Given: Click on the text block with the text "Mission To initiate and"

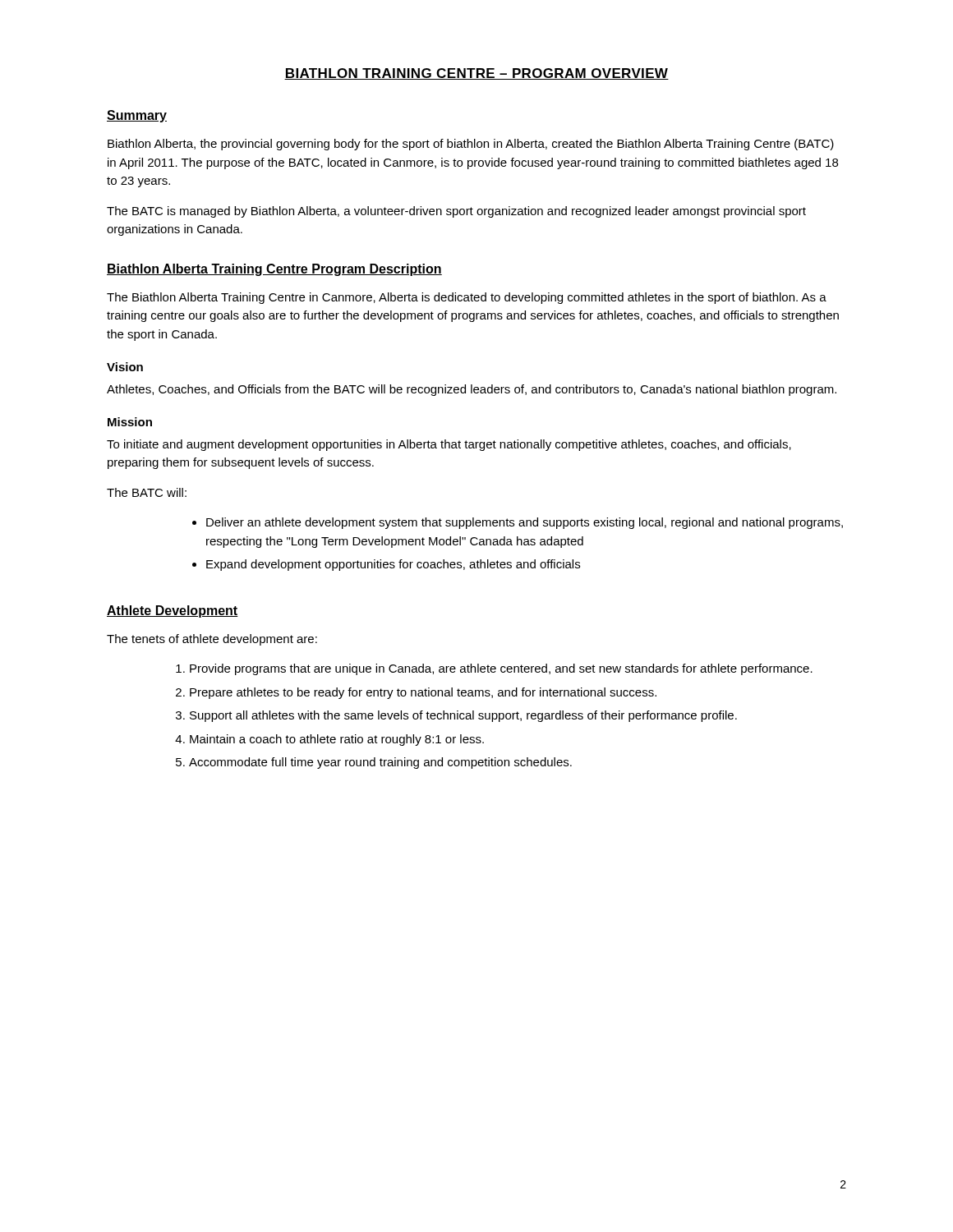Looking at the screenshot, I should (476, 441).
